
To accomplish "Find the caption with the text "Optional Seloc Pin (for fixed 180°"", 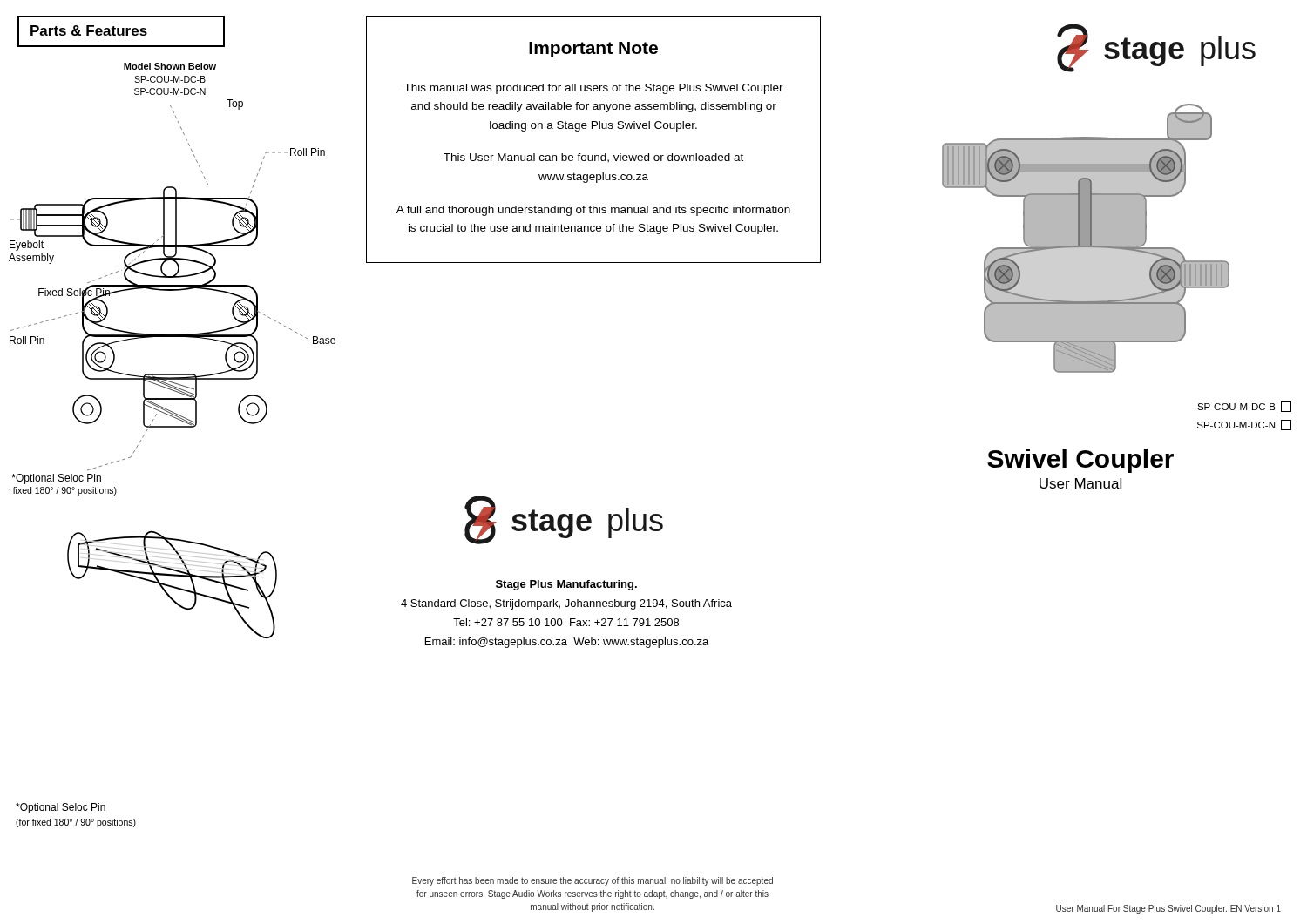I will click(x=76, y=815).
